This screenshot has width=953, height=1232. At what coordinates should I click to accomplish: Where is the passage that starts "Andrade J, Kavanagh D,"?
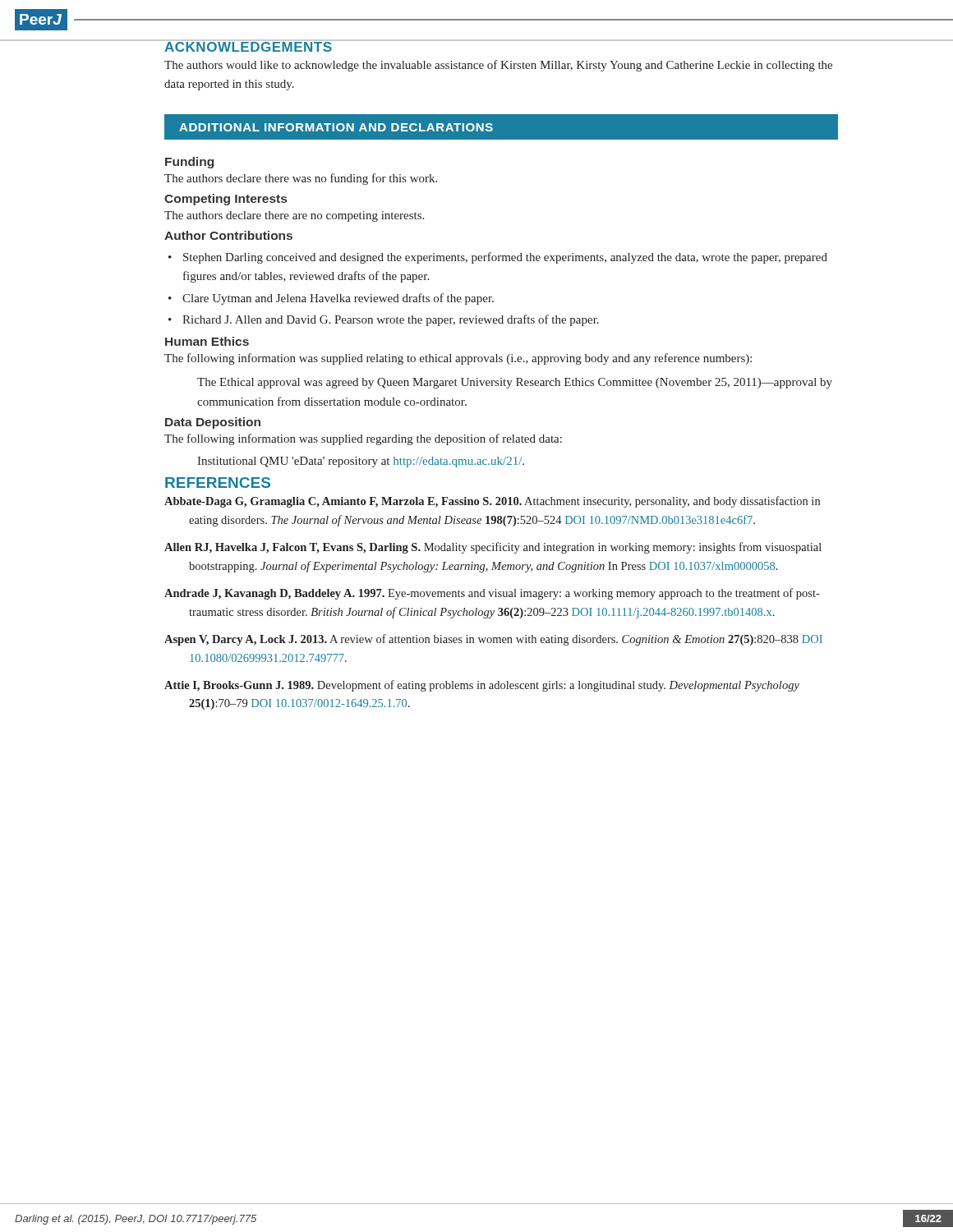coord(492,602)
